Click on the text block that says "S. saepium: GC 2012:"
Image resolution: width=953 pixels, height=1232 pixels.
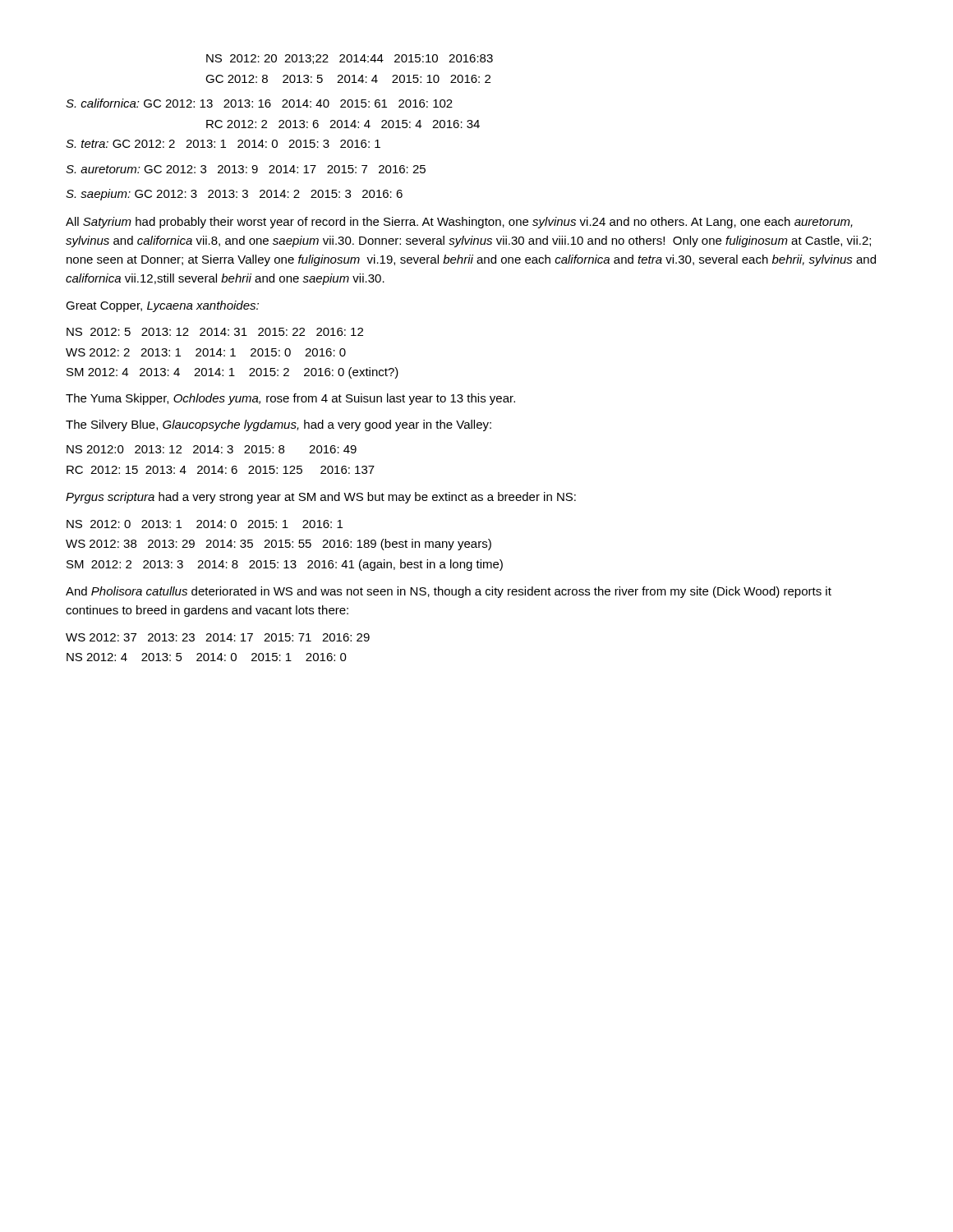pyautogui.click(x=234, y=195)
